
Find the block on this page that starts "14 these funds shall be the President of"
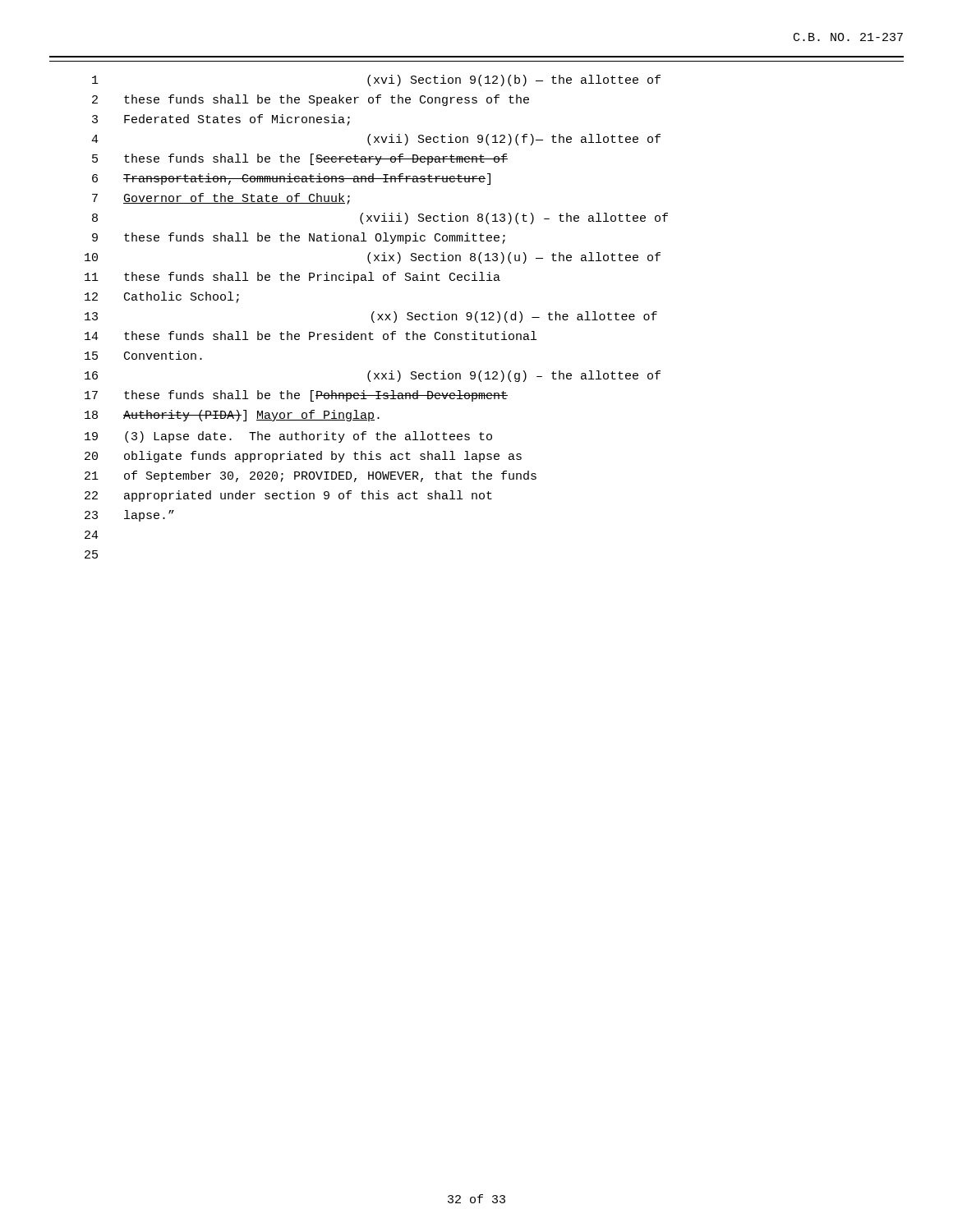[476, 337]
